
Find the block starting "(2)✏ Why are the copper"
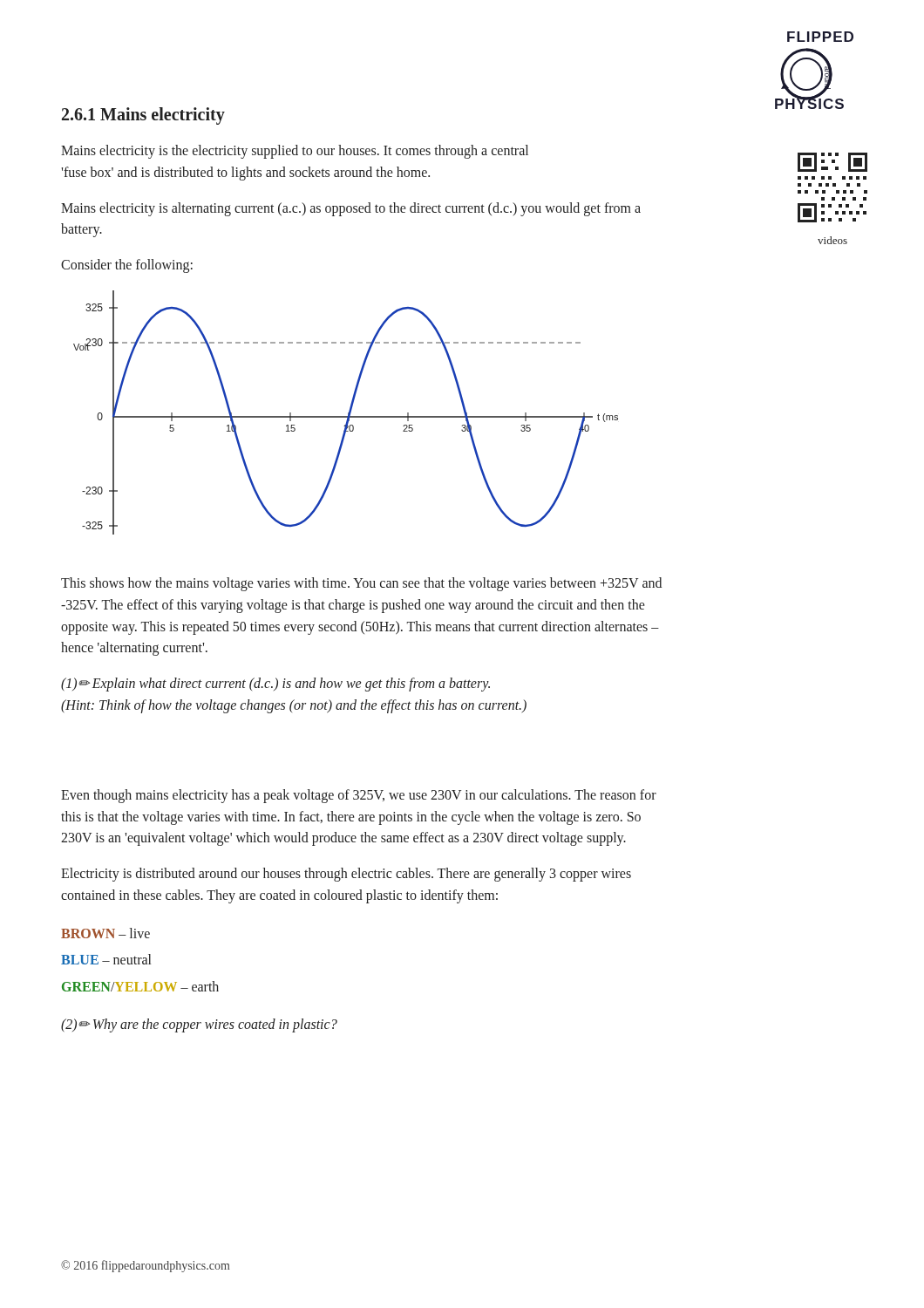(x=199, y=1024)
